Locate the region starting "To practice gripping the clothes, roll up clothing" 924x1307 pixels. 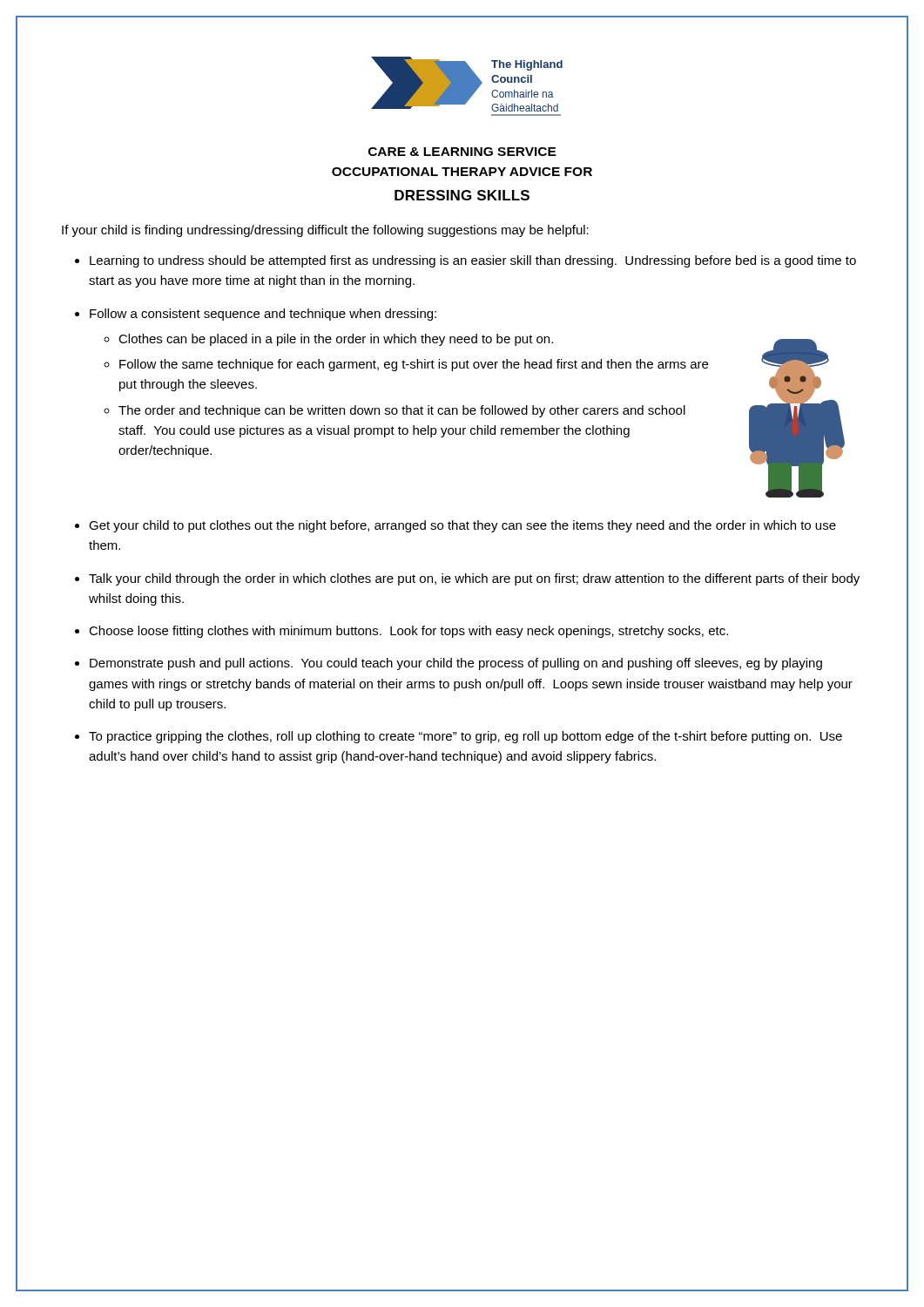tap(466, 746)
